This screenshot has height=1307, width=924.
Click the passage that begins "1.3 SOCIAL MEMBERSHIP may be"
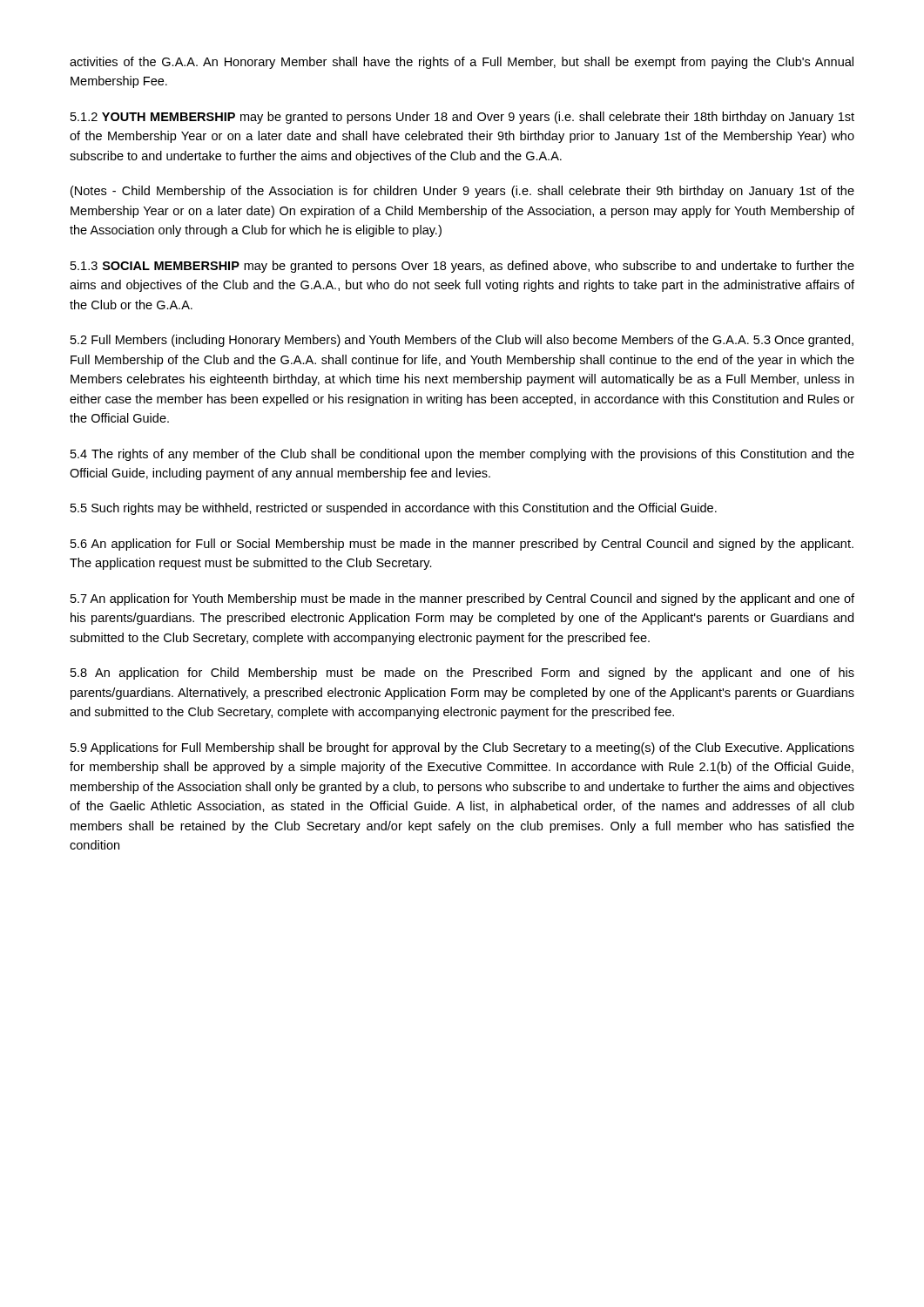pos(462,285)
